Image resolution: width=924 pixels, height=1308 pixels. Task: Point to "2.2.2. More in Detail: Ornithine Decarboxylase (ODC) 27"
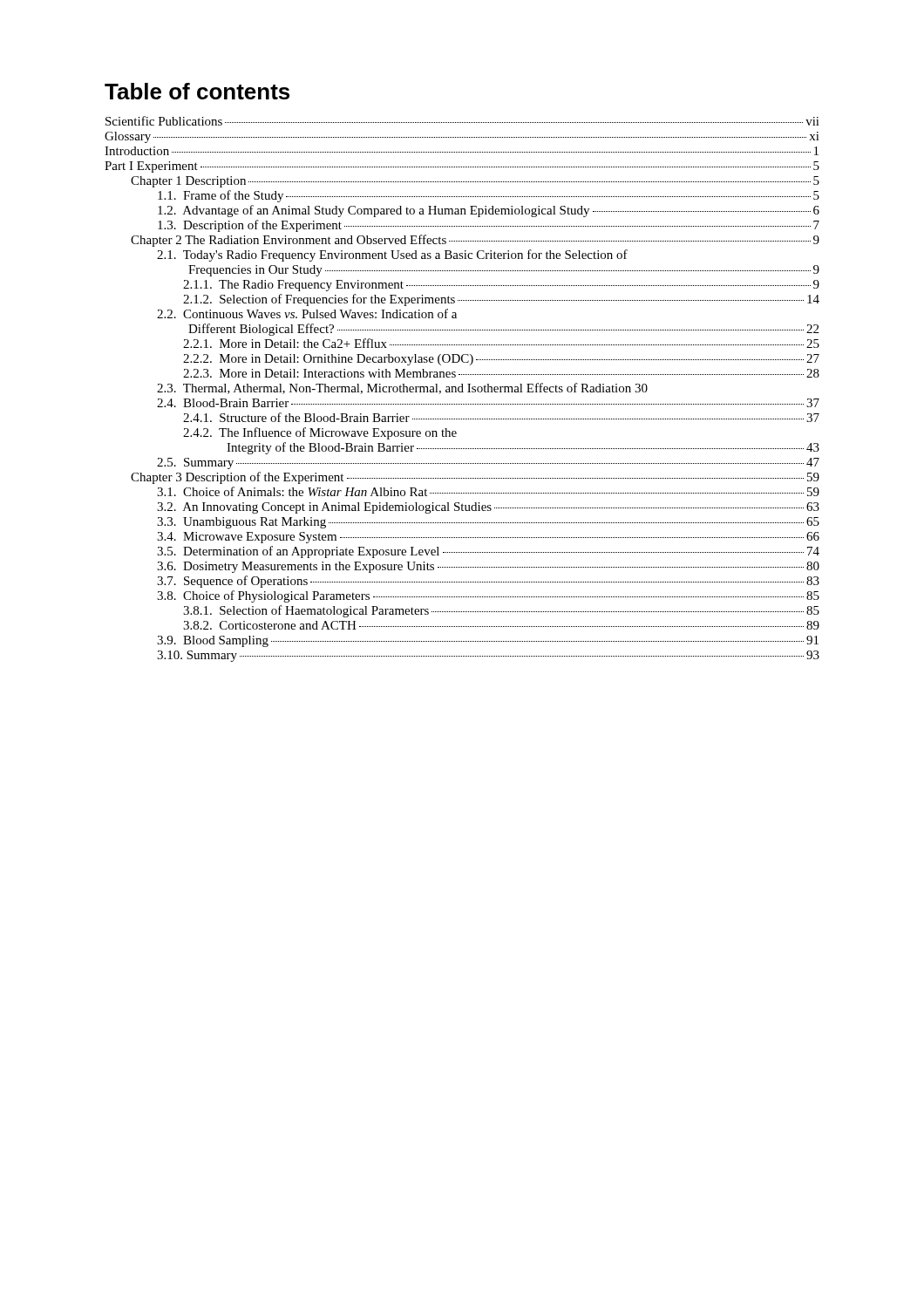coord(501,359)
